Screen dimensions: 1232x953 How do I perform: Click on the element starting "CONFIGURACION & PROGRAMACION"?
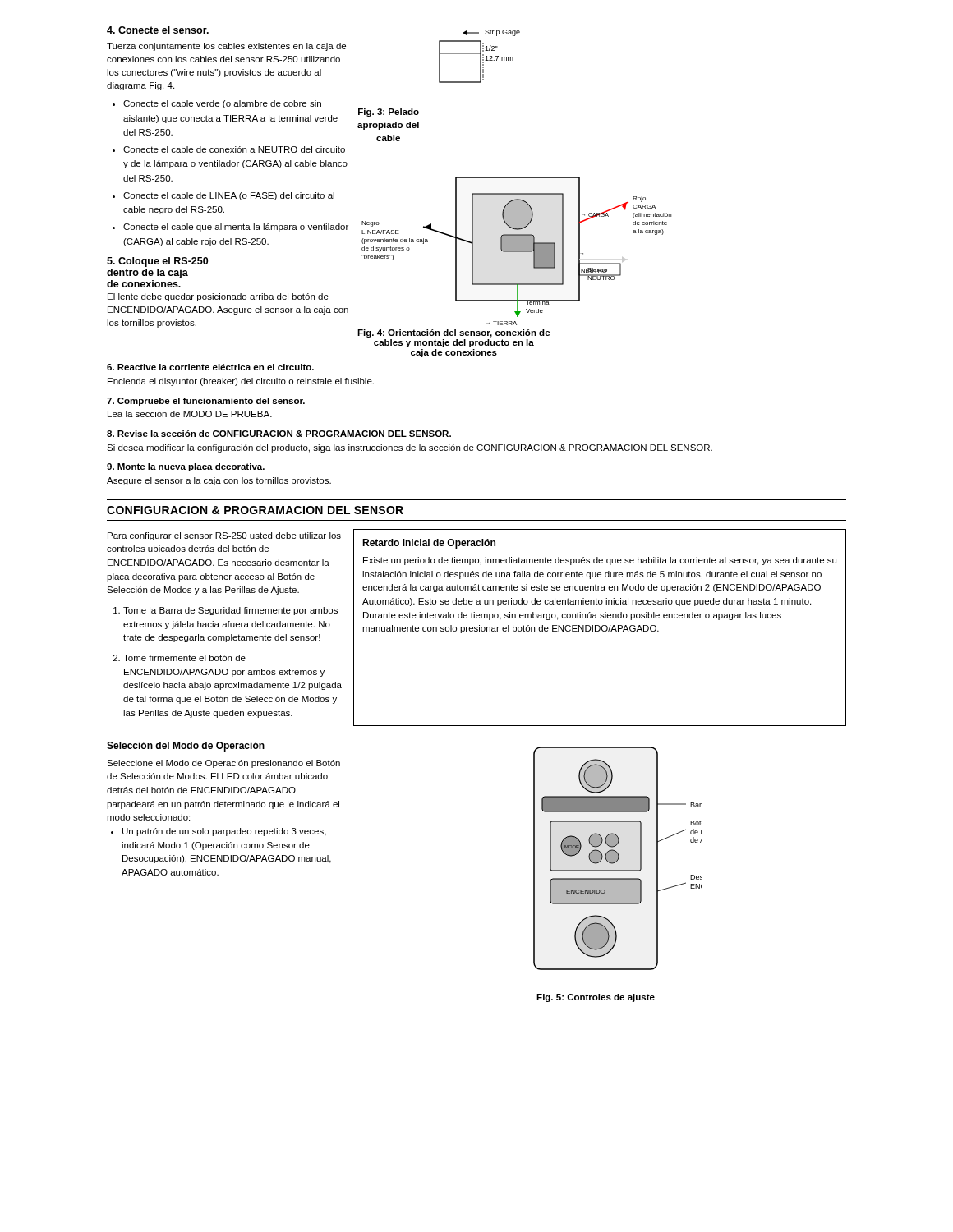255,510
